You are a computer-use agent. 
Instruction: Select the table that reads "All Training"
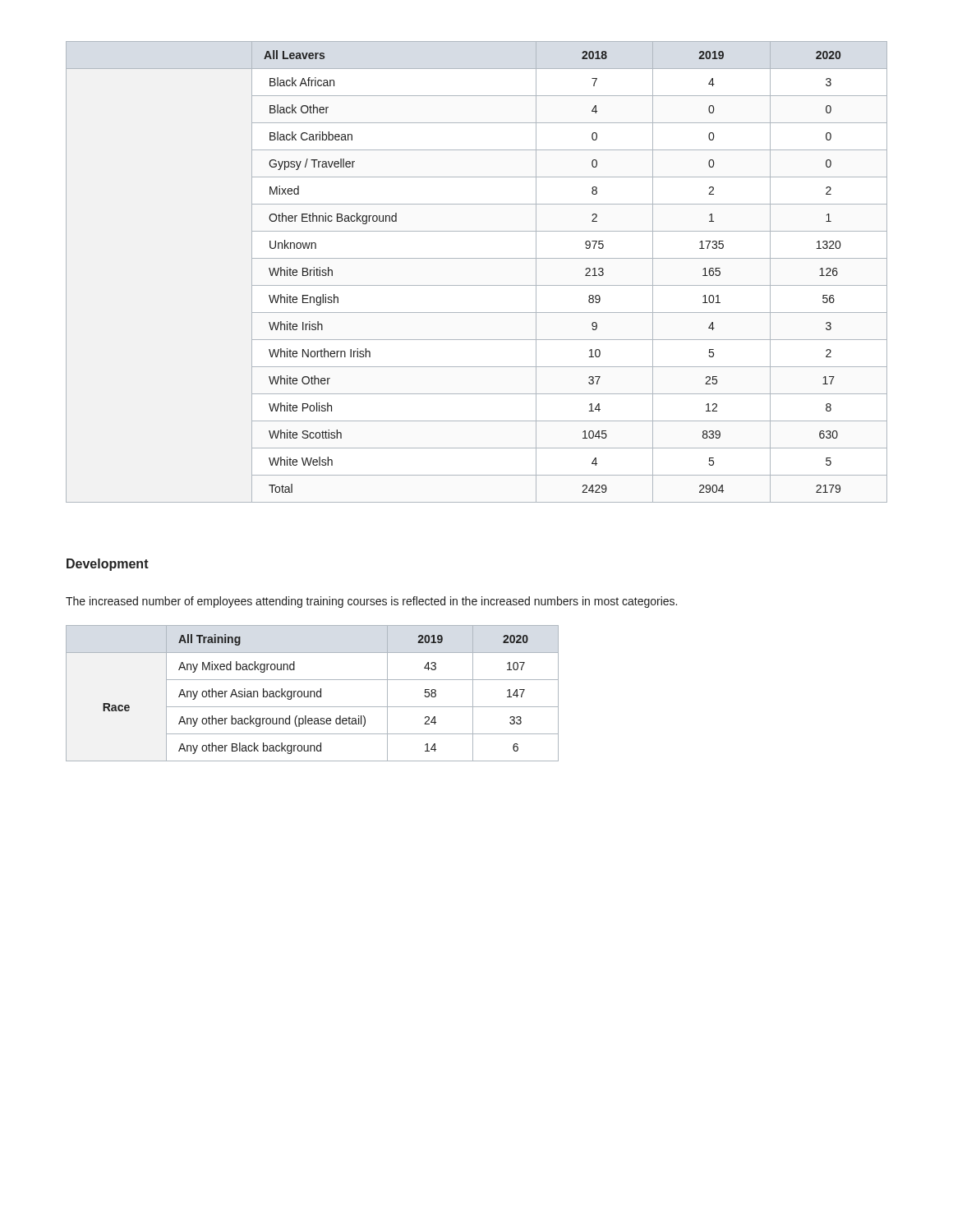[476, 693]
